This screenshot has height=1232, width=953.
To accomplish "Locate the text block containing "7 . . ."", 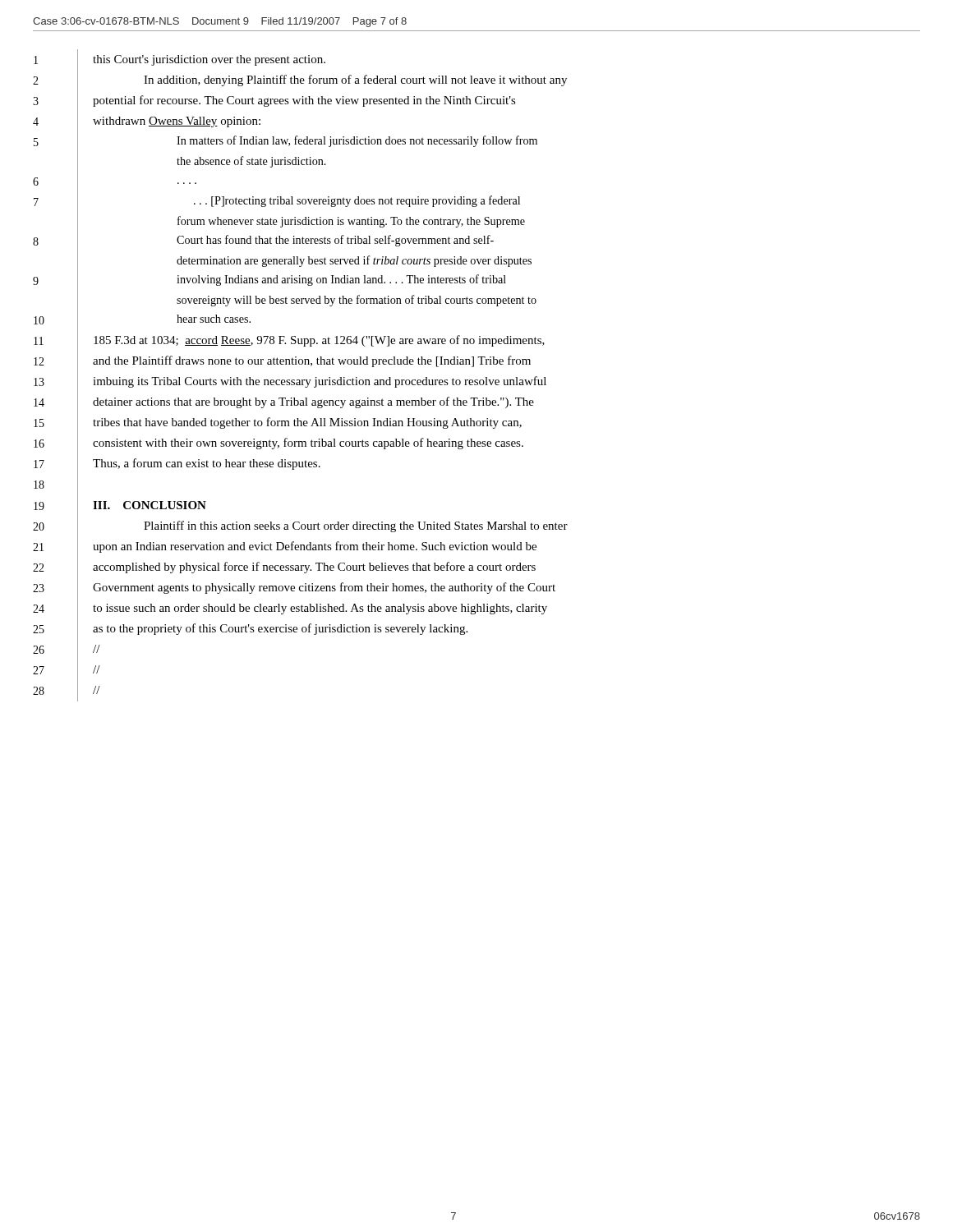I will click(x=476, y=202).
